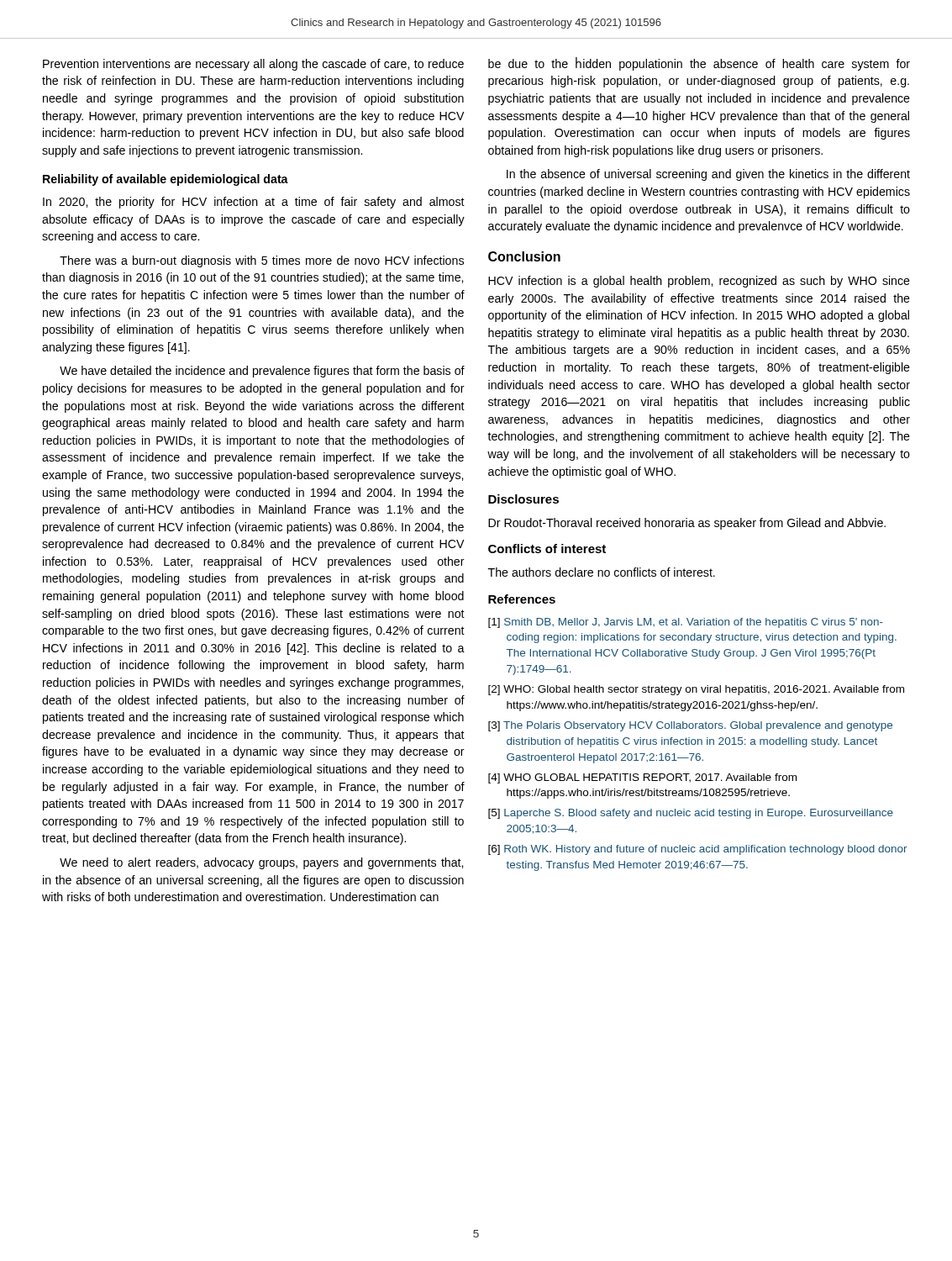Point to the block starting "be due to the ḣidden populationin"
This screenshot has width=952, height=1261.
(699, 145)
